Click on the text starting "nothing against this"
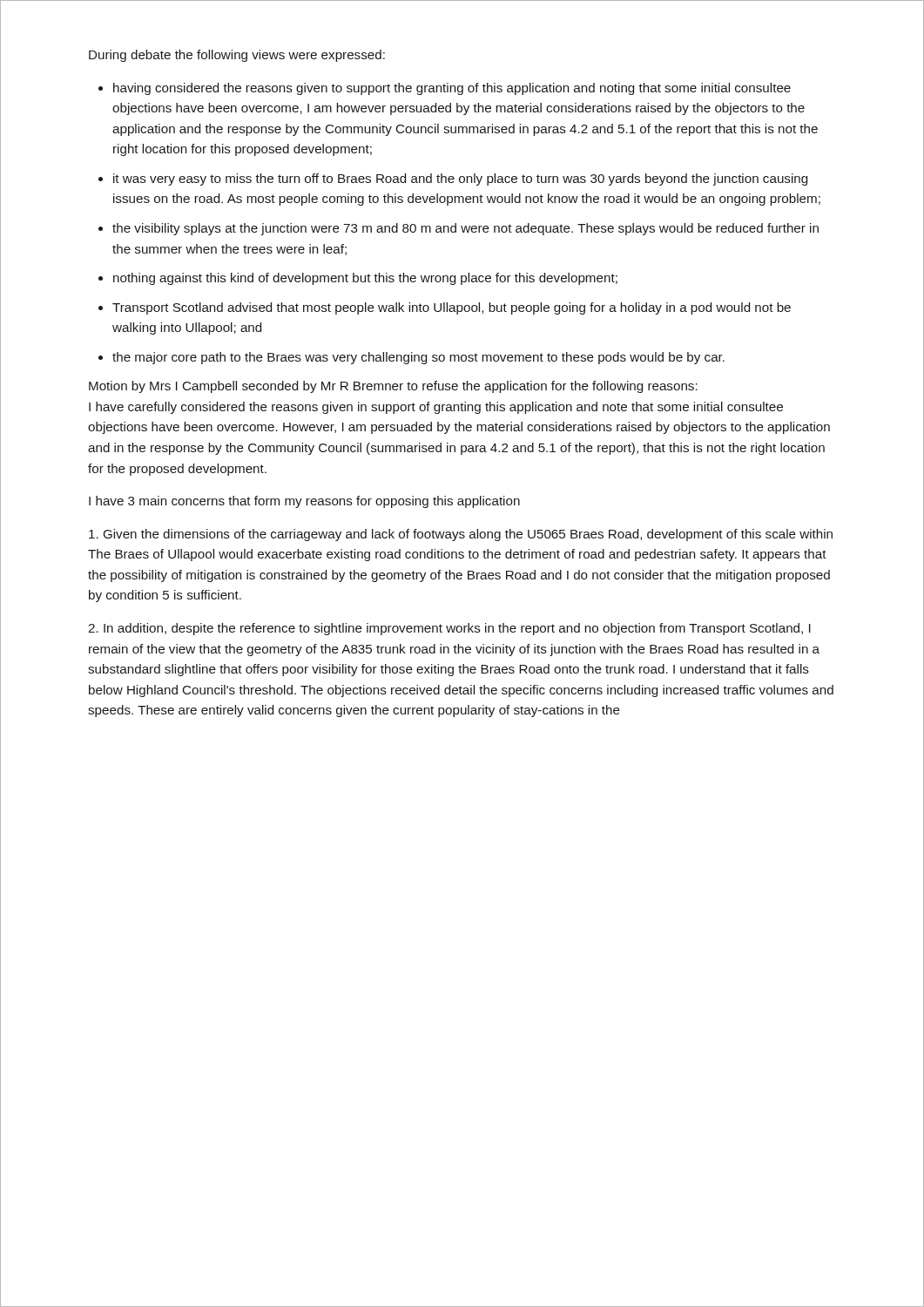Viewport: 924px width, 1307px height. [x=365, y=278]
